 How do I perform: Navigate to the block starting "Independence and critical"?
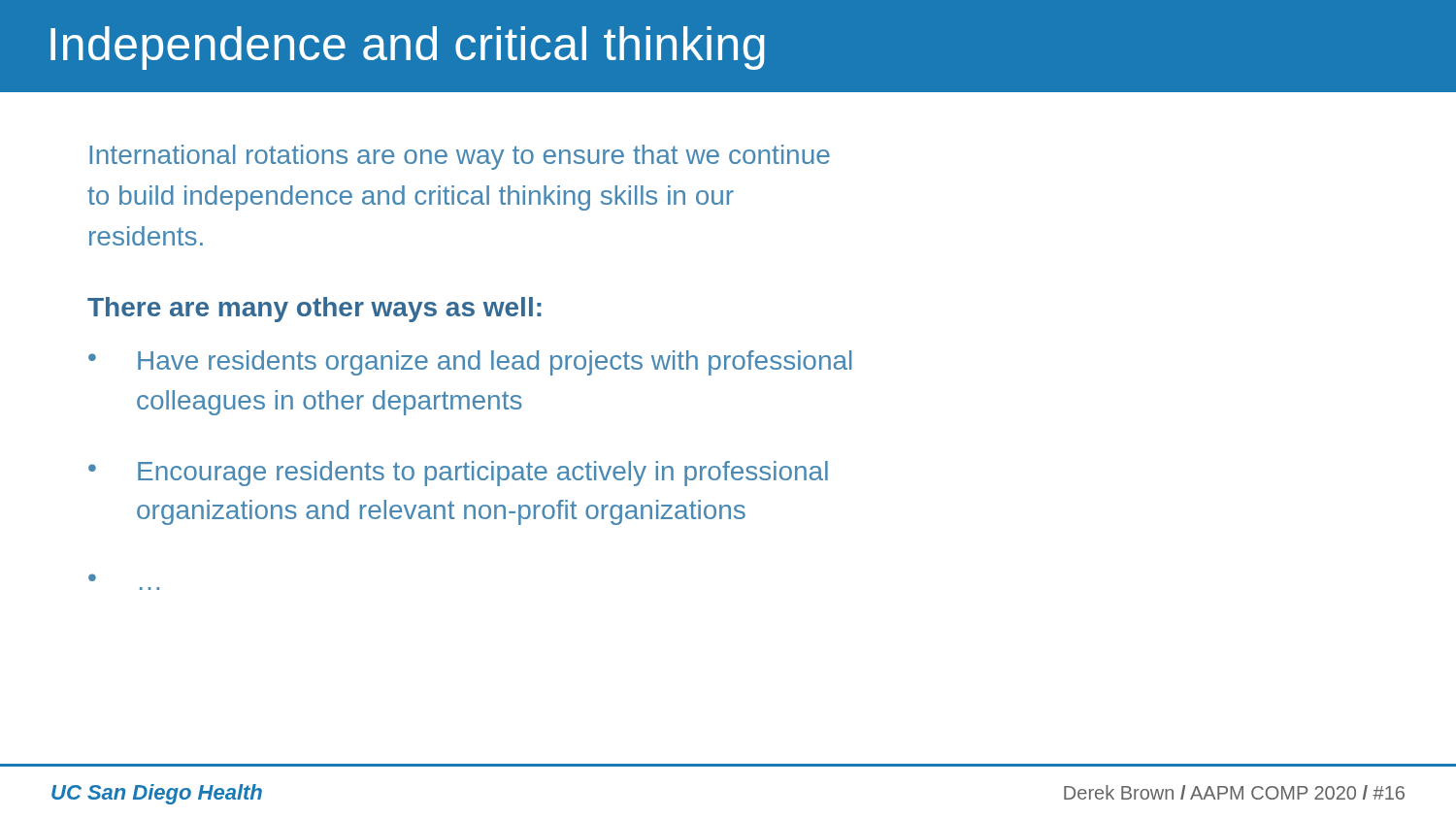tap(728, 44)
